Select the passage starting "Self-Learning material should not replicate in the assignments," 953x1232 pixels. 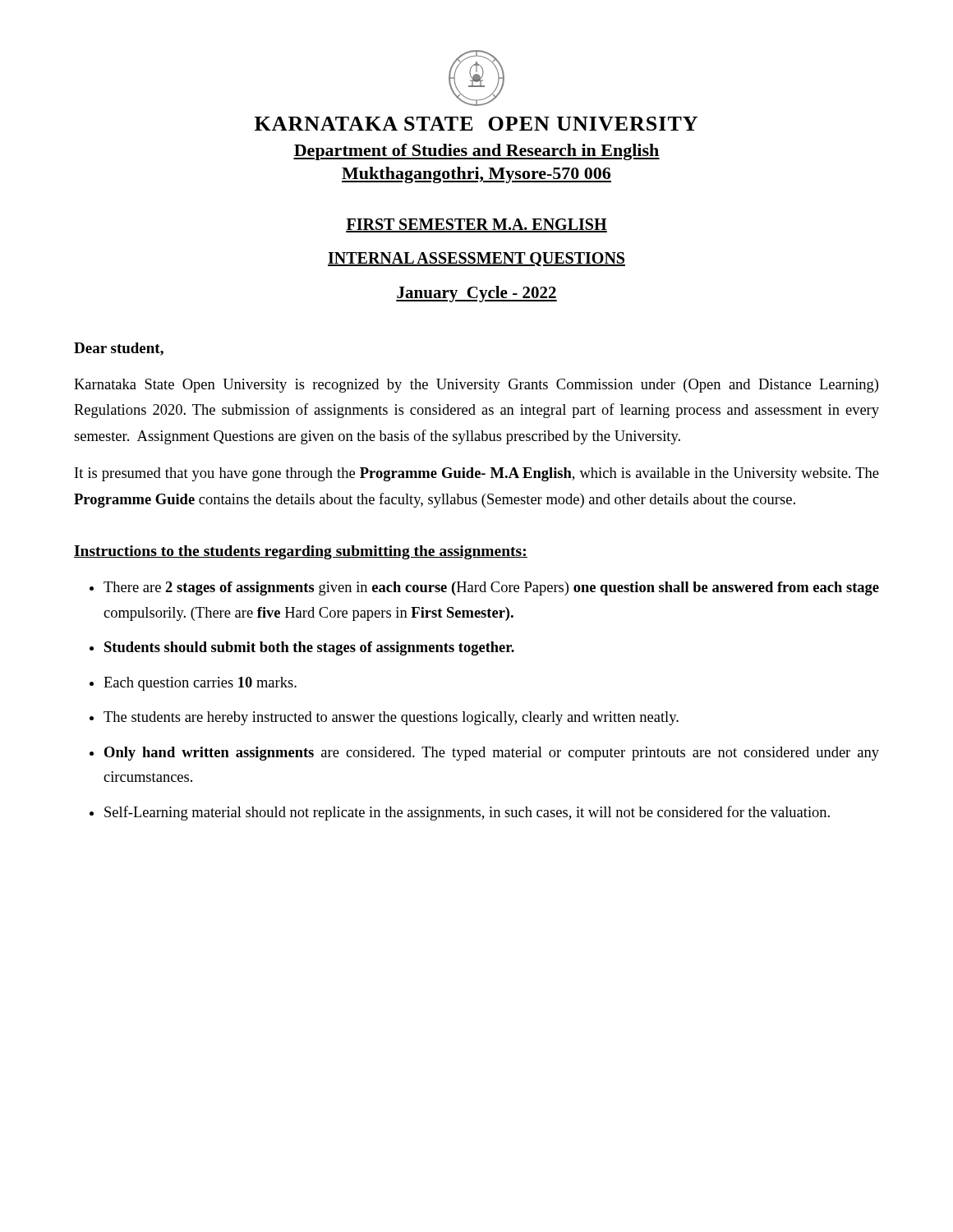467,812
